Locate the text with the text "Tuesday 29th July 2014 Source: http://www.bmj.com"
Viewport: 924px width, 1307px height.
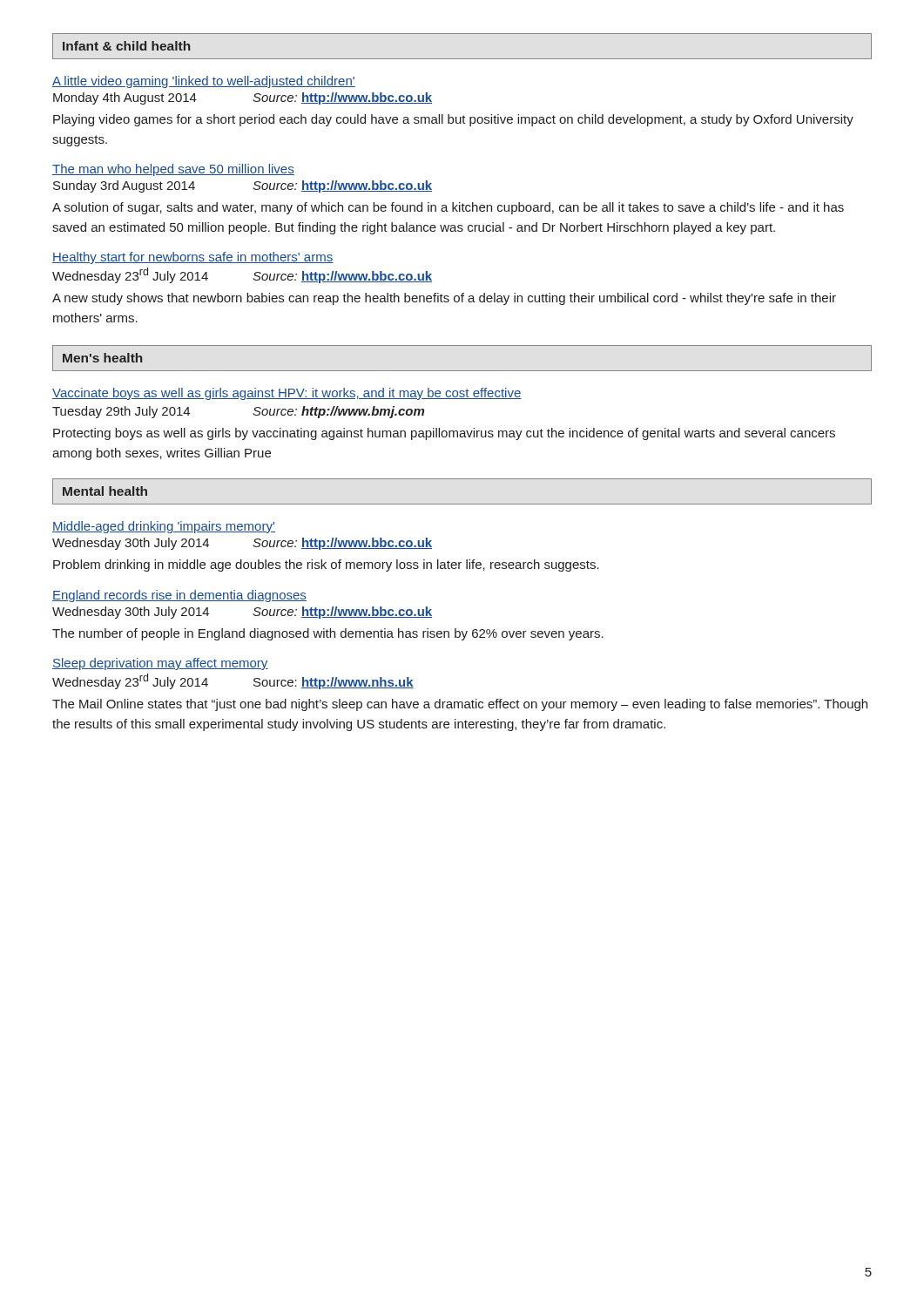(121, 412)
